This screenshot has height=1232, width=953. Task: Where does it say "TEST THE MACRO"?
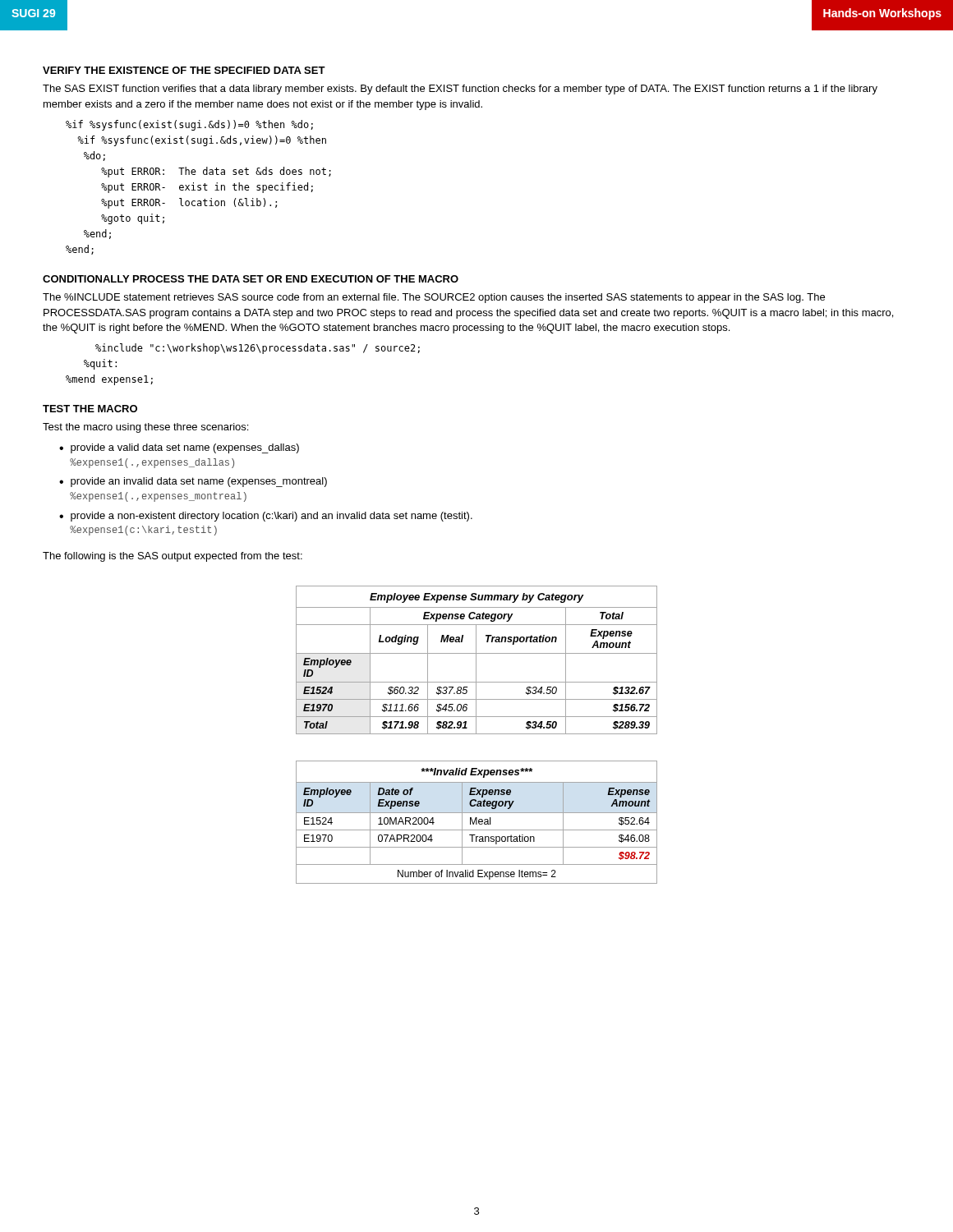(90, 409)
